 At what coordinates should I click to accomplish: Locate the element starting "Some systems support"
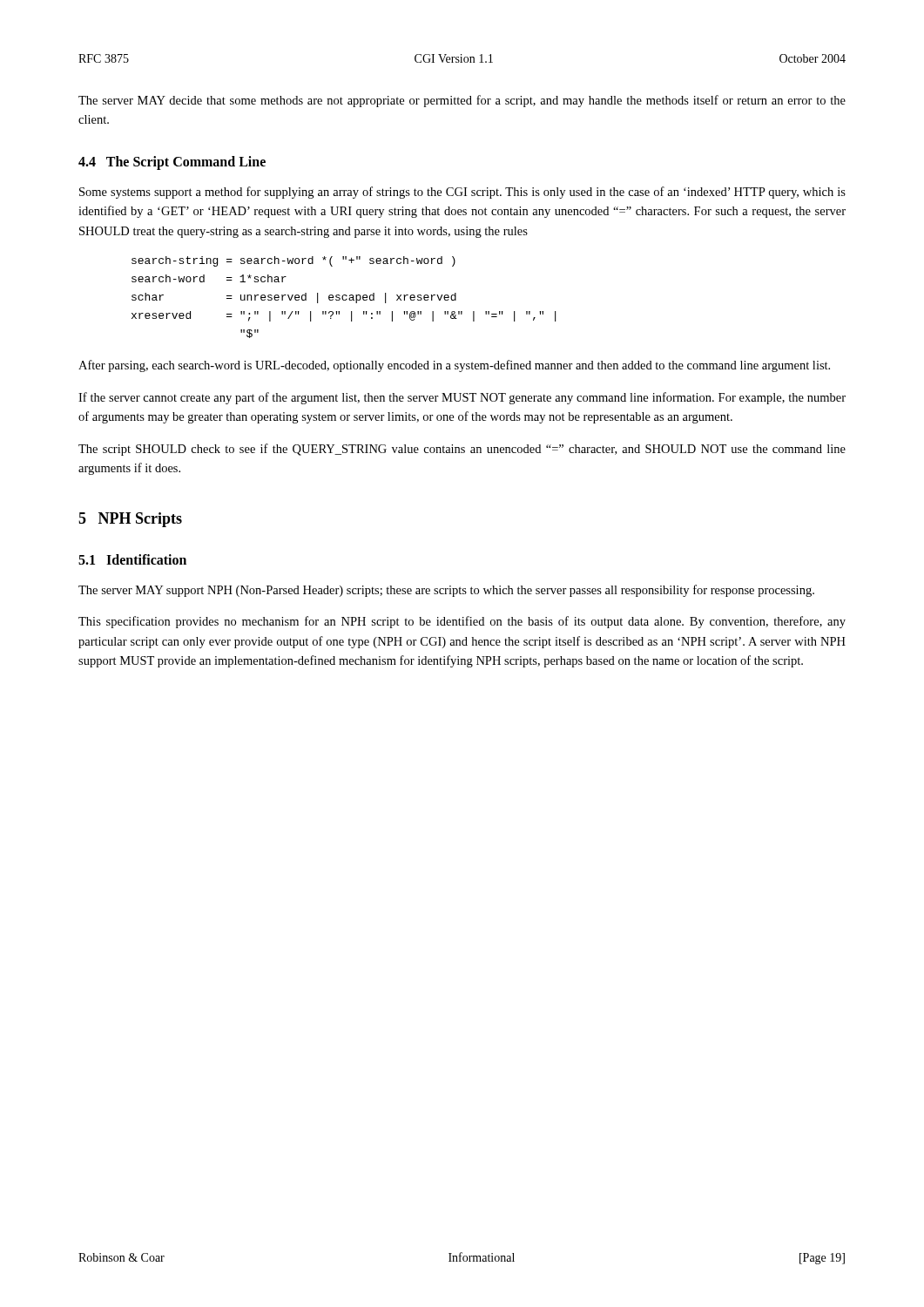(462, 211)
